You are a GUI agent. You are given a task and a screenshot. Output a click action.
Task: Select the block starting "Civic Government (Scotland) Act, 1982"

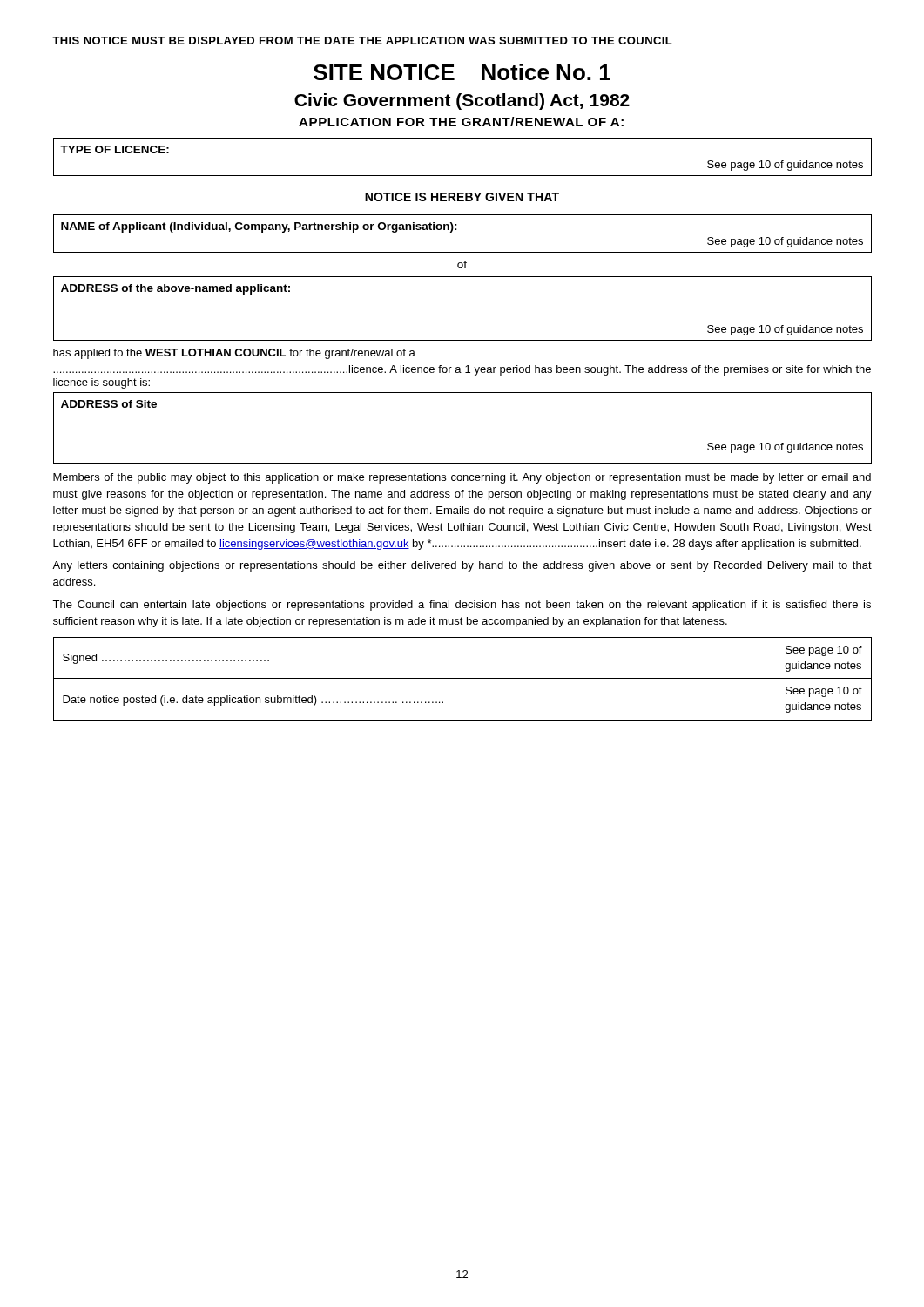pyautogui.click(x=462, y=100)
